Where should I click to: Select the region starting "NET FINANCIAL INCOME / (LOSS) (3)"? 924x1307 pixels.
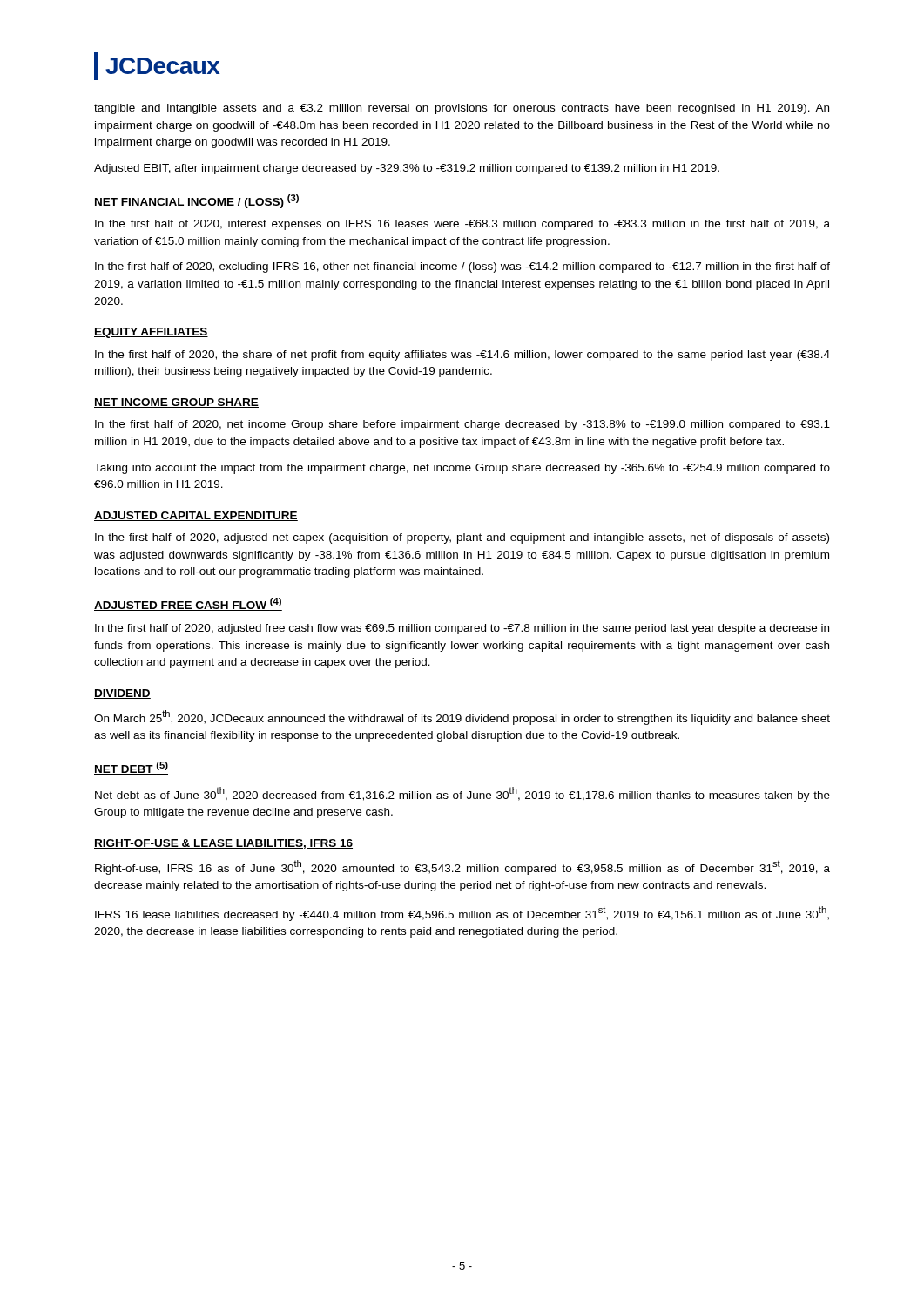pos(197,201)
